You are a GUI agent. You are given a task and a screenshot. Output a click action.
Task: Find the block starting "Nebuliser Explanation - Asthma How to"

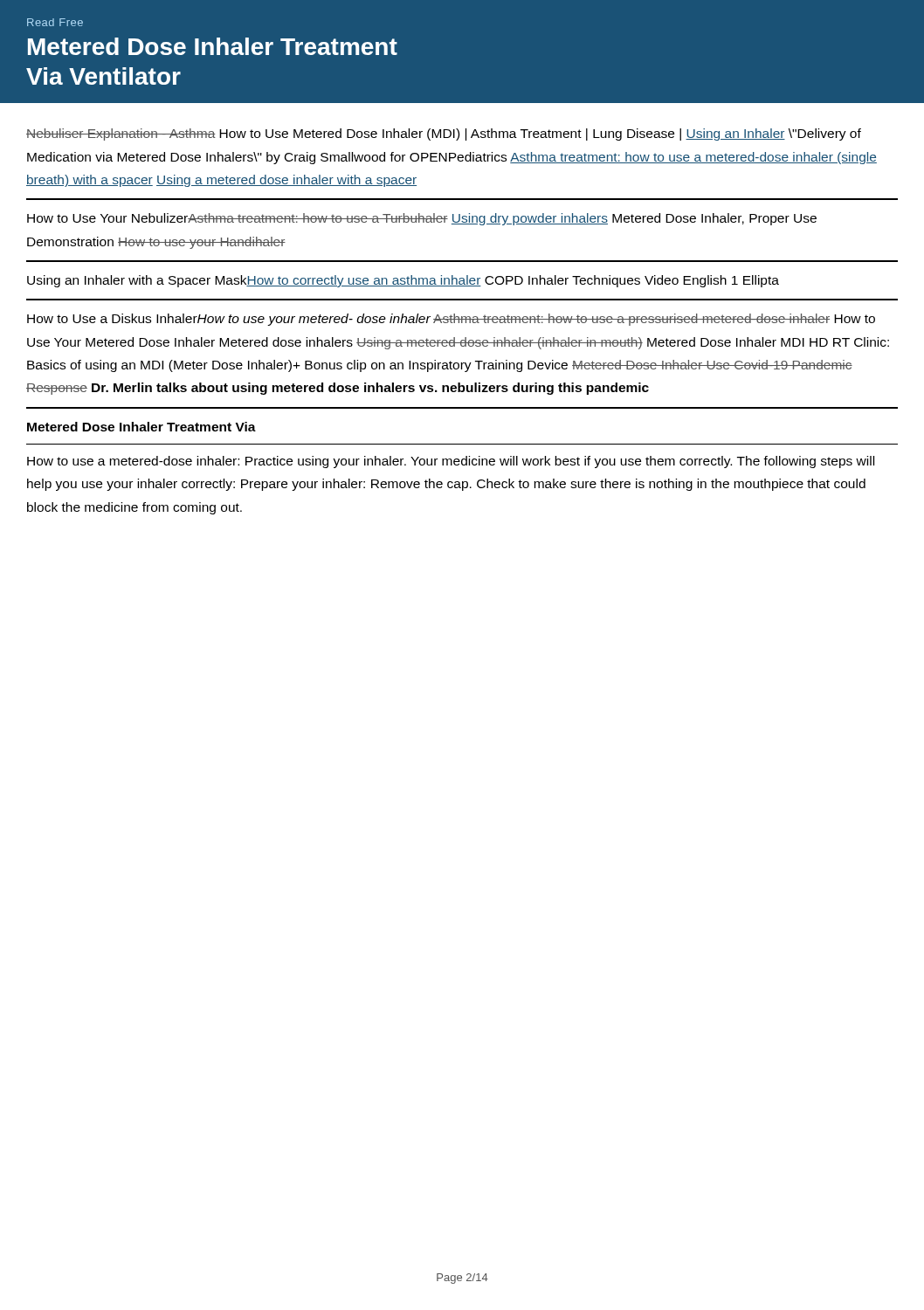(x=451, y=156)
